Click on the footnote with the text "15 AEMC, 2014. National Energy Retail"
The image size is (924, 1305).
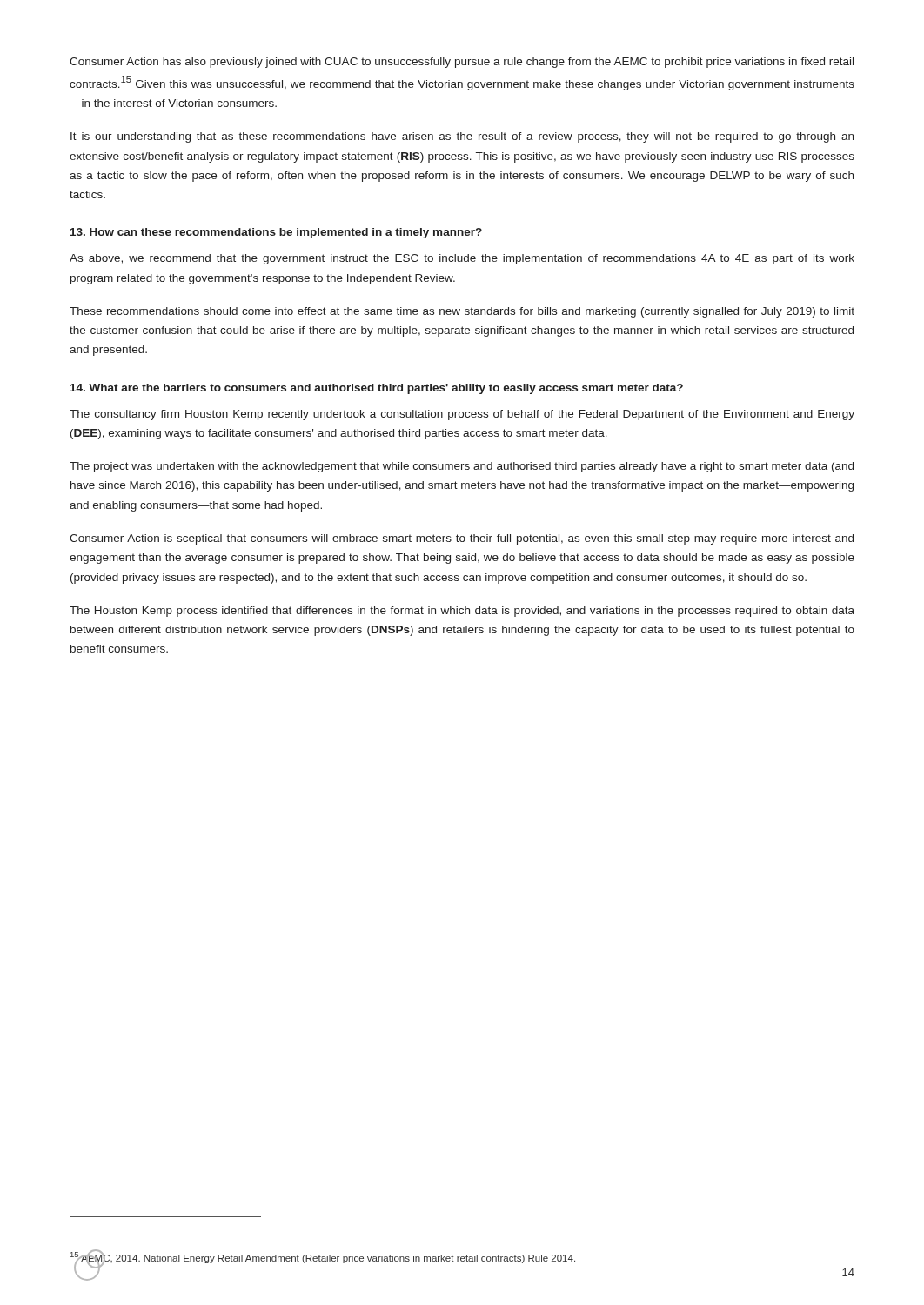pyautogui.click(x=323, y=1256)
